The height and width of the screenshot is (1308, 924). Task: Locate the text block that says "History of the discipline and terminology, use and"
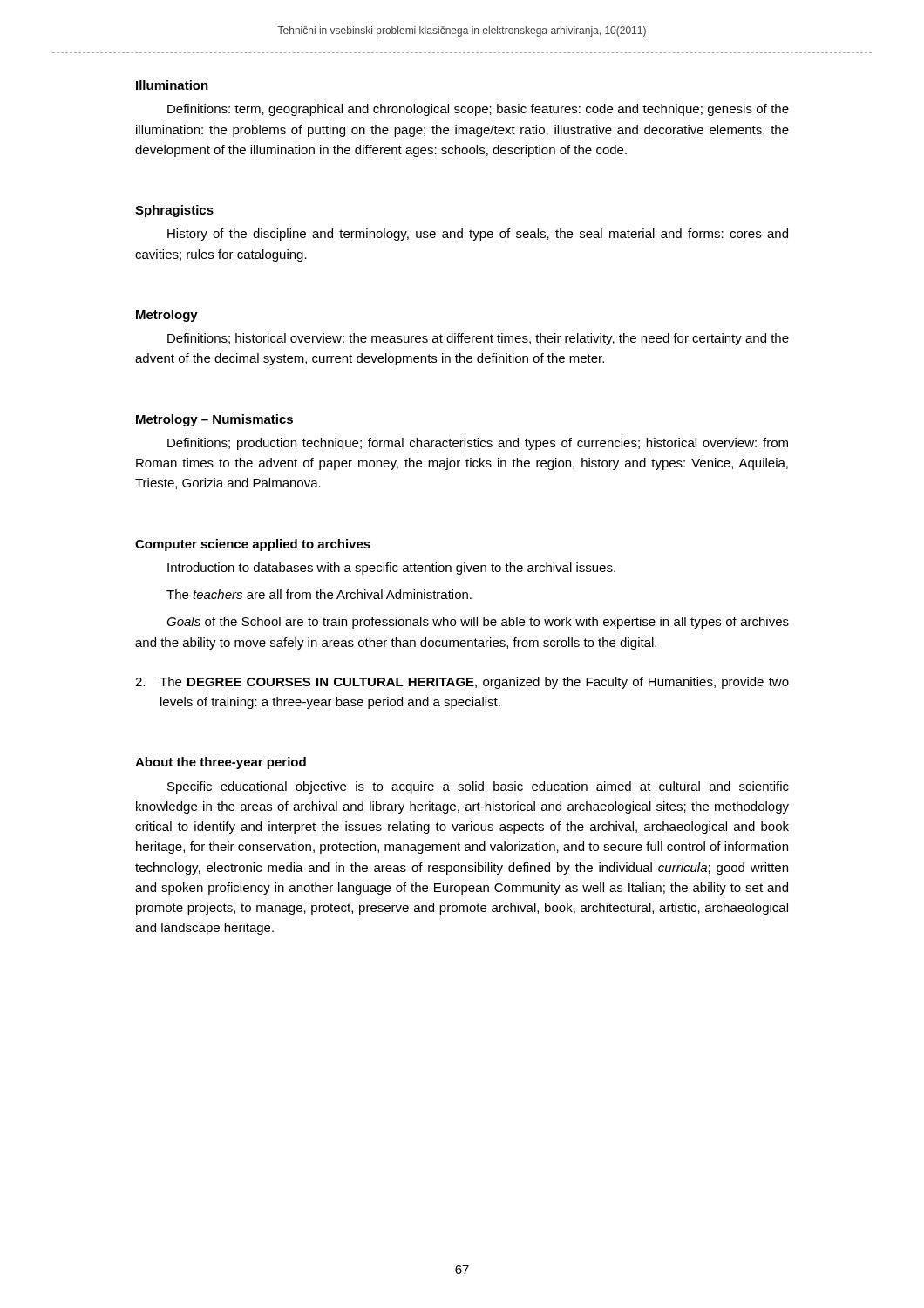tap(462, 244)
